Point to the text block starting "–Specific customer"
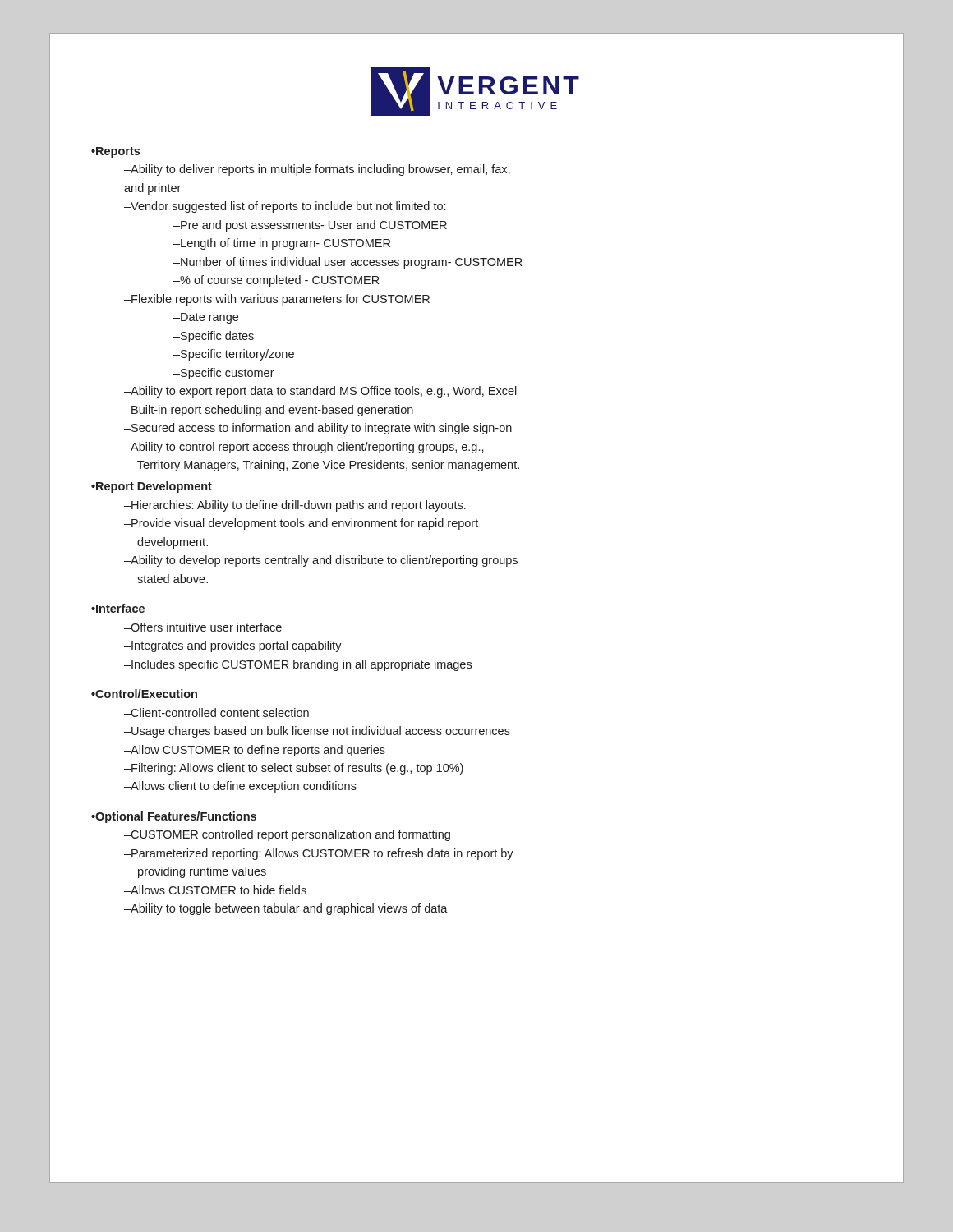Image resolution: width=953 pixels, height=1232 pixels. point(224,373)
